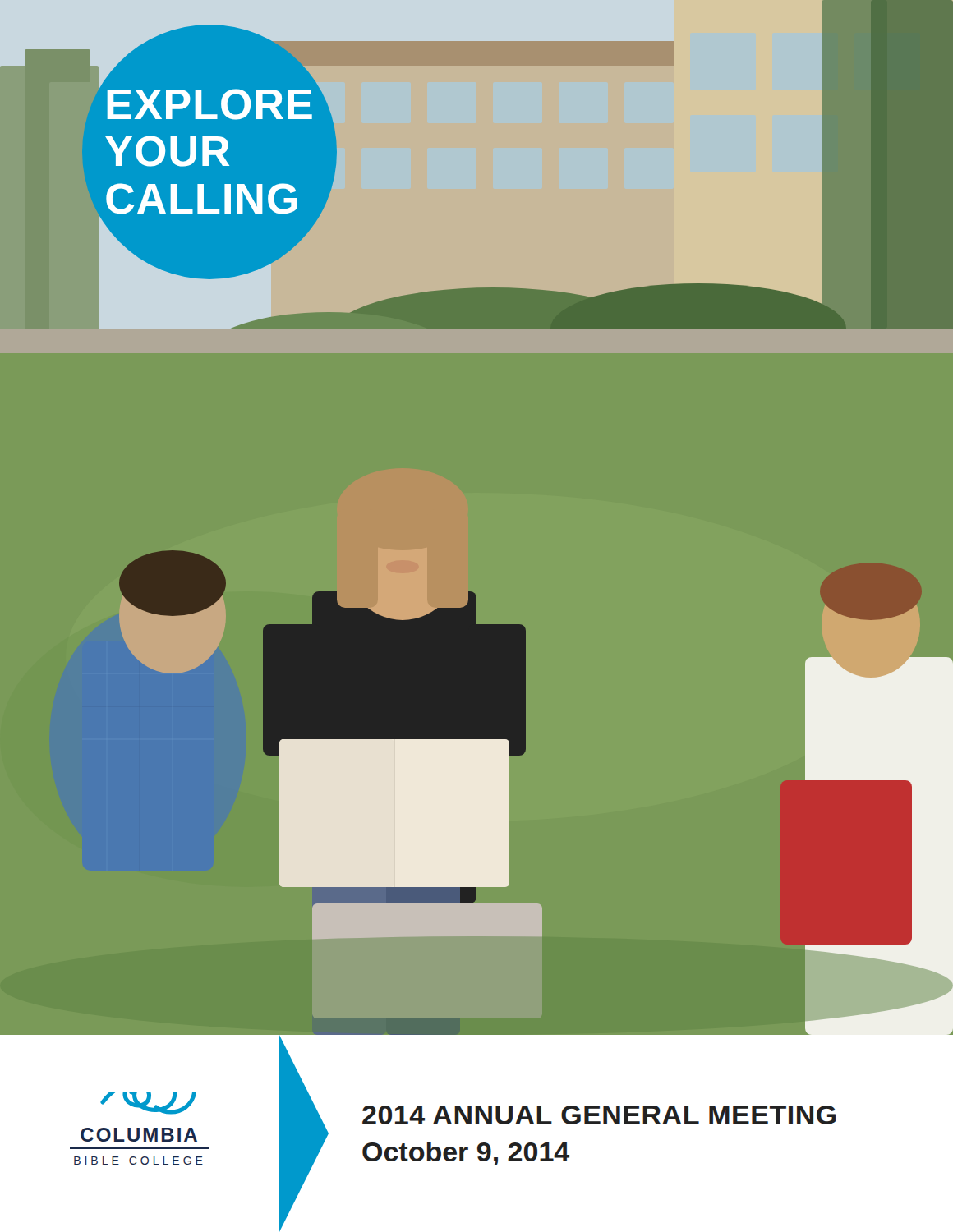
Task: Select the title
Action: coord(209,152)
